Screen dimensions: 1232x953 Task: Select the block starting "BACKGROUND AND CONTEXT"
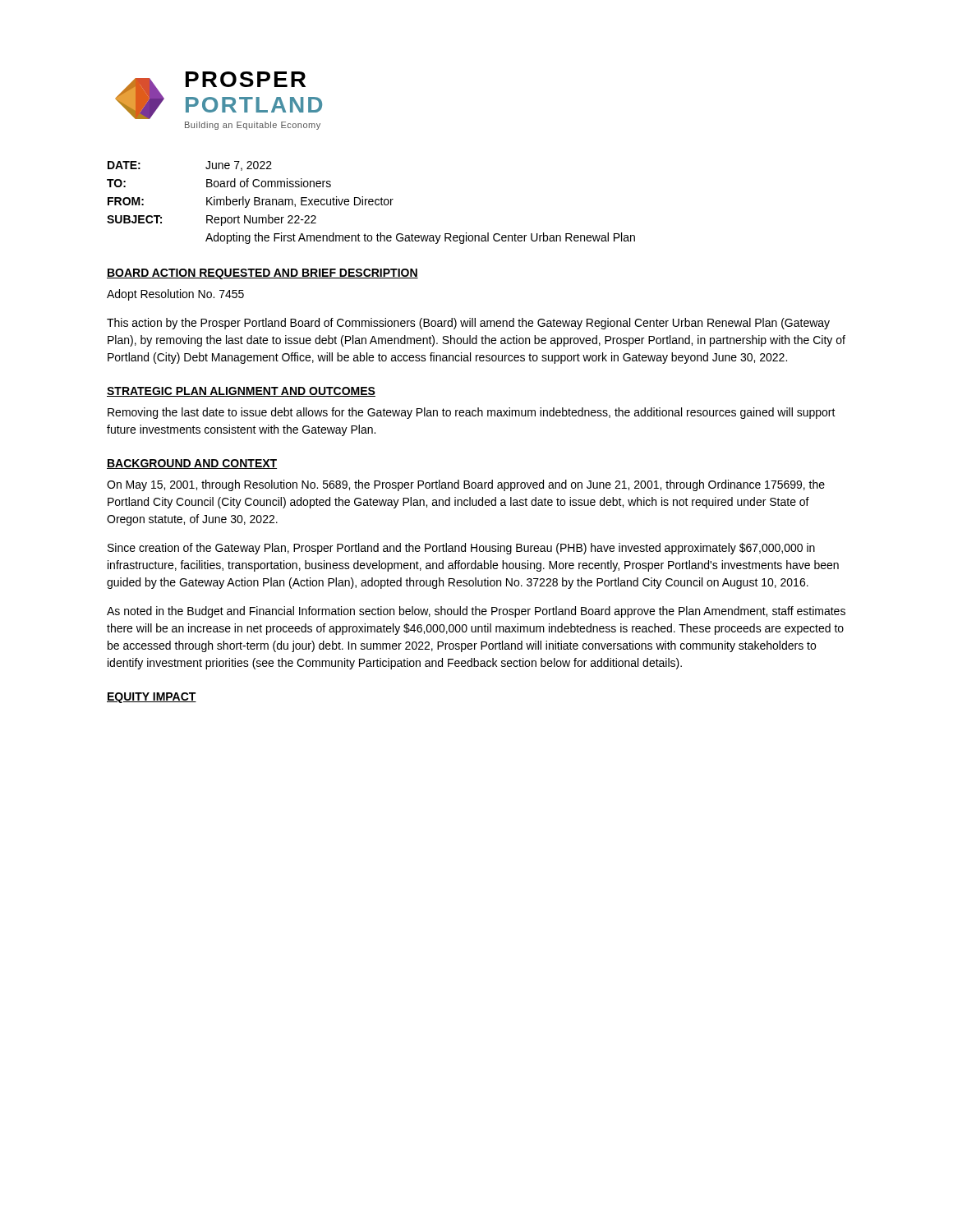pos(192,463)
